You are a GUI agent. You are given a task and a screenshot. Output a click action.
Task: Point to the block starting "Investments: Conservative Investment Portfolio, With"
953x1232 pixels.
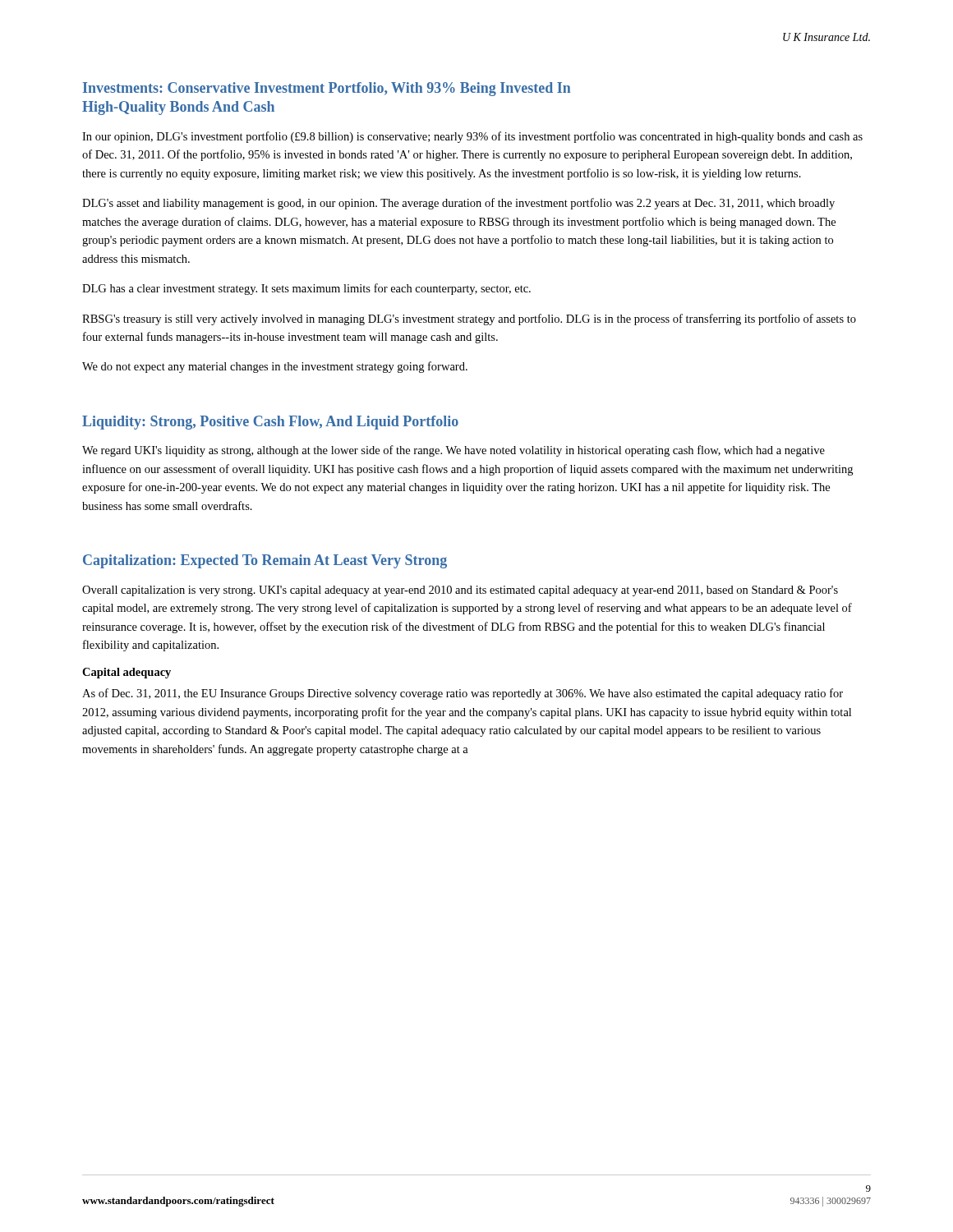[326, 98]
